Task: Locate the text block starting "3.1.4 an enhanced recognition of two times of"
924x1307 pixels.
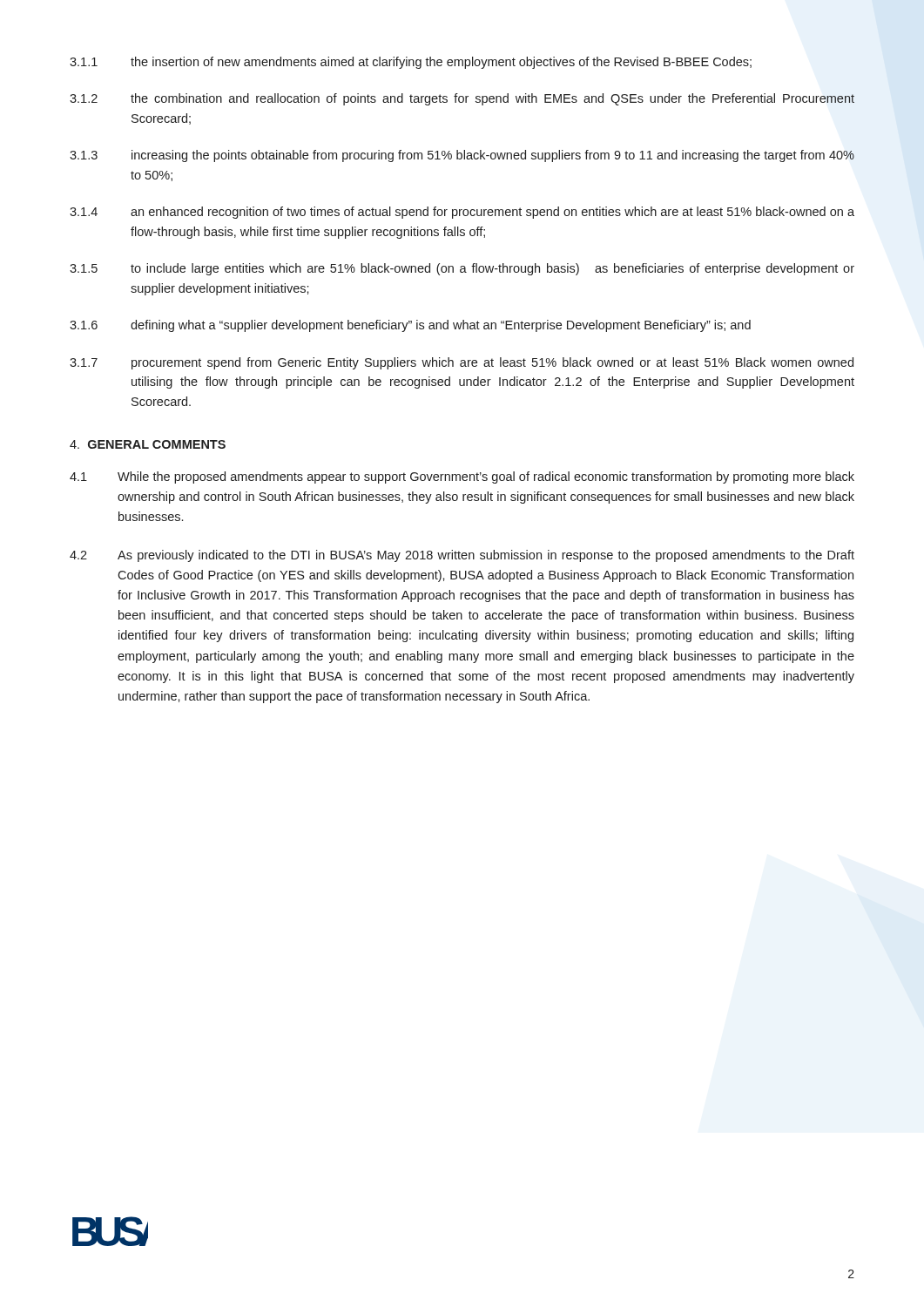Action: 462,222
